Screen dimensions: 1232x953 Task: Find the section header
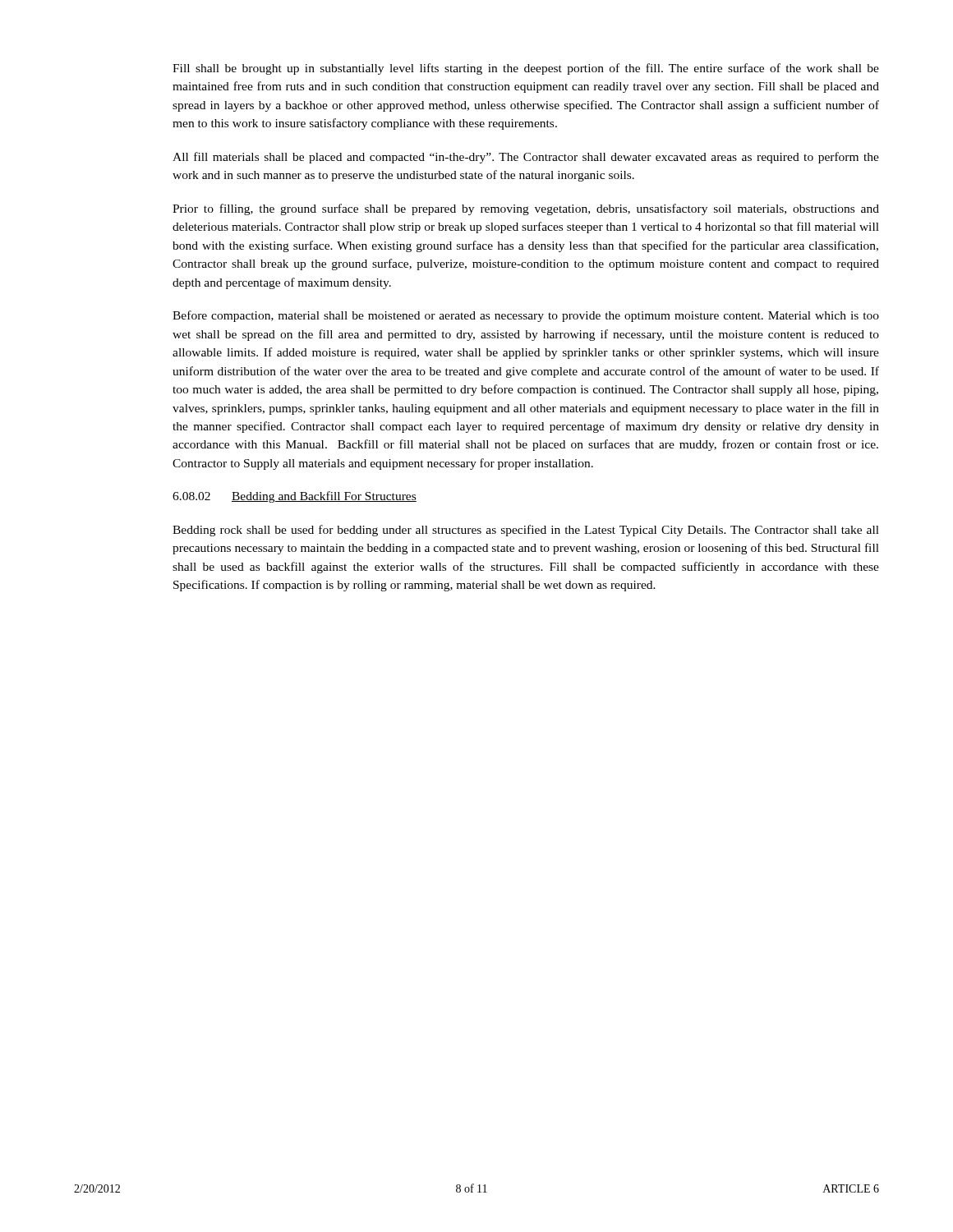294,497
